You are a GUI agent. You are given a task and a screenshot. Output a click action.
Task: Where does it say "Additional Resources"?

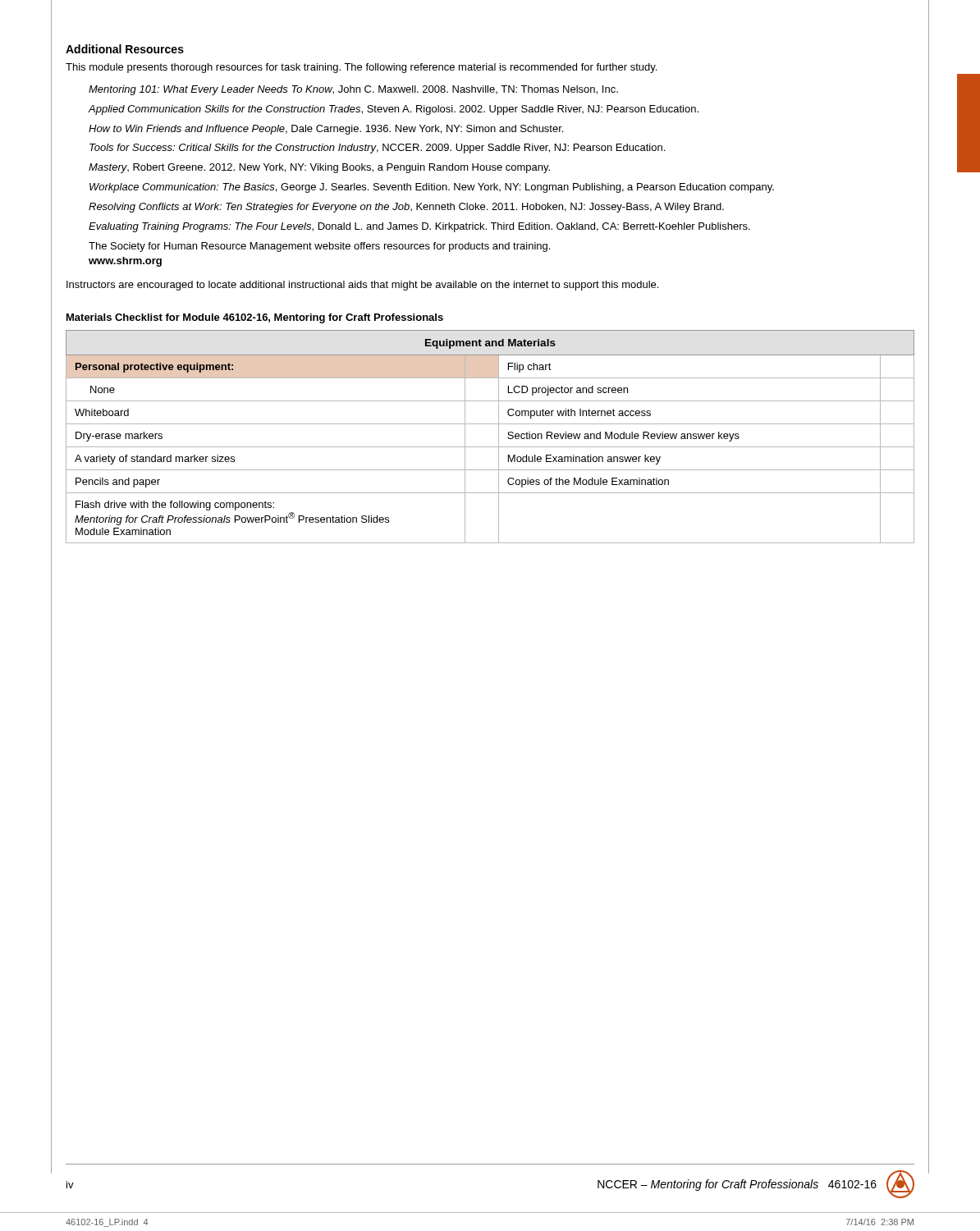[125, 49]
